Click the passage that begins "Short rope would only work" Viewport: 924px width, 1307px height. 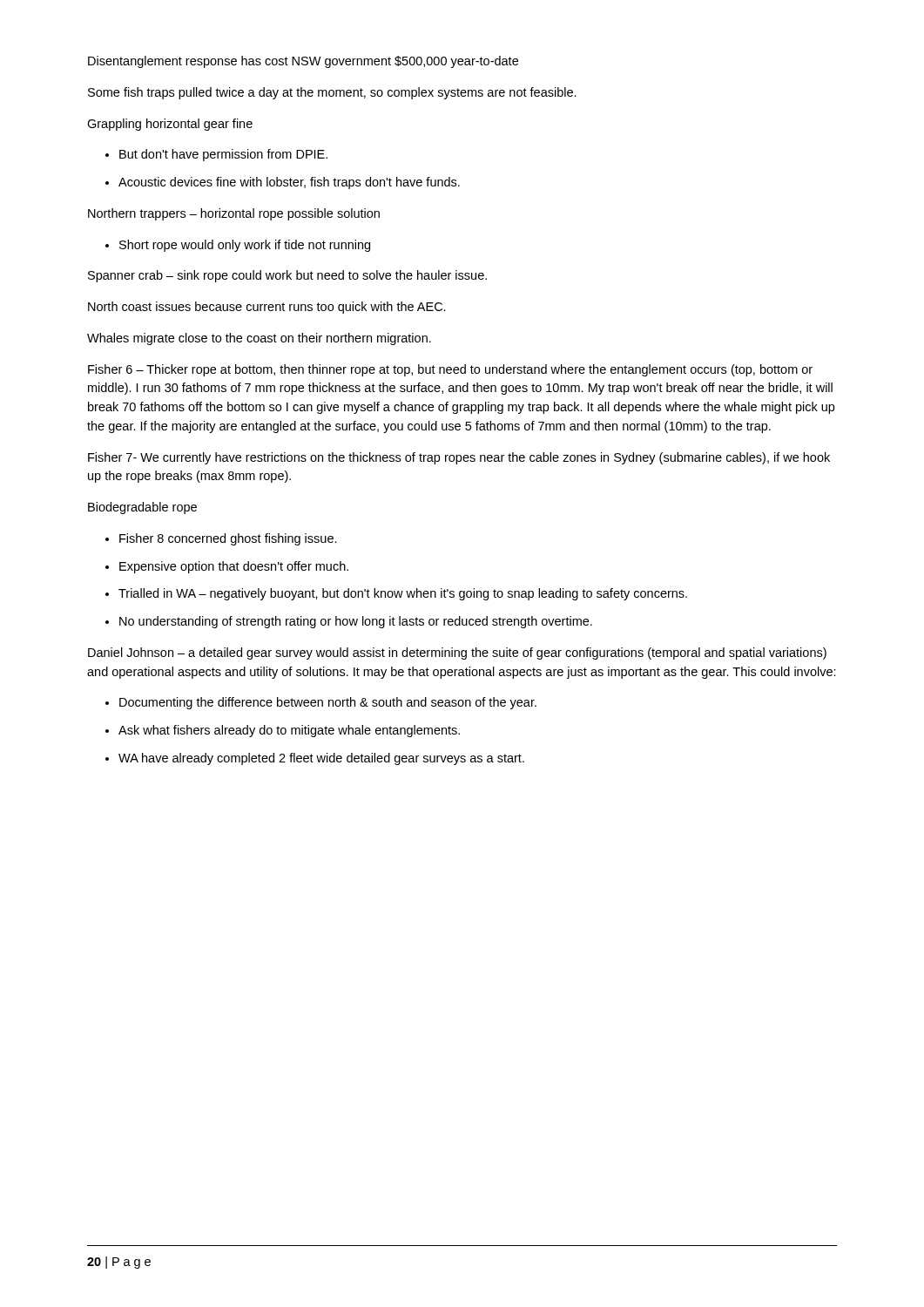point(245,244)
